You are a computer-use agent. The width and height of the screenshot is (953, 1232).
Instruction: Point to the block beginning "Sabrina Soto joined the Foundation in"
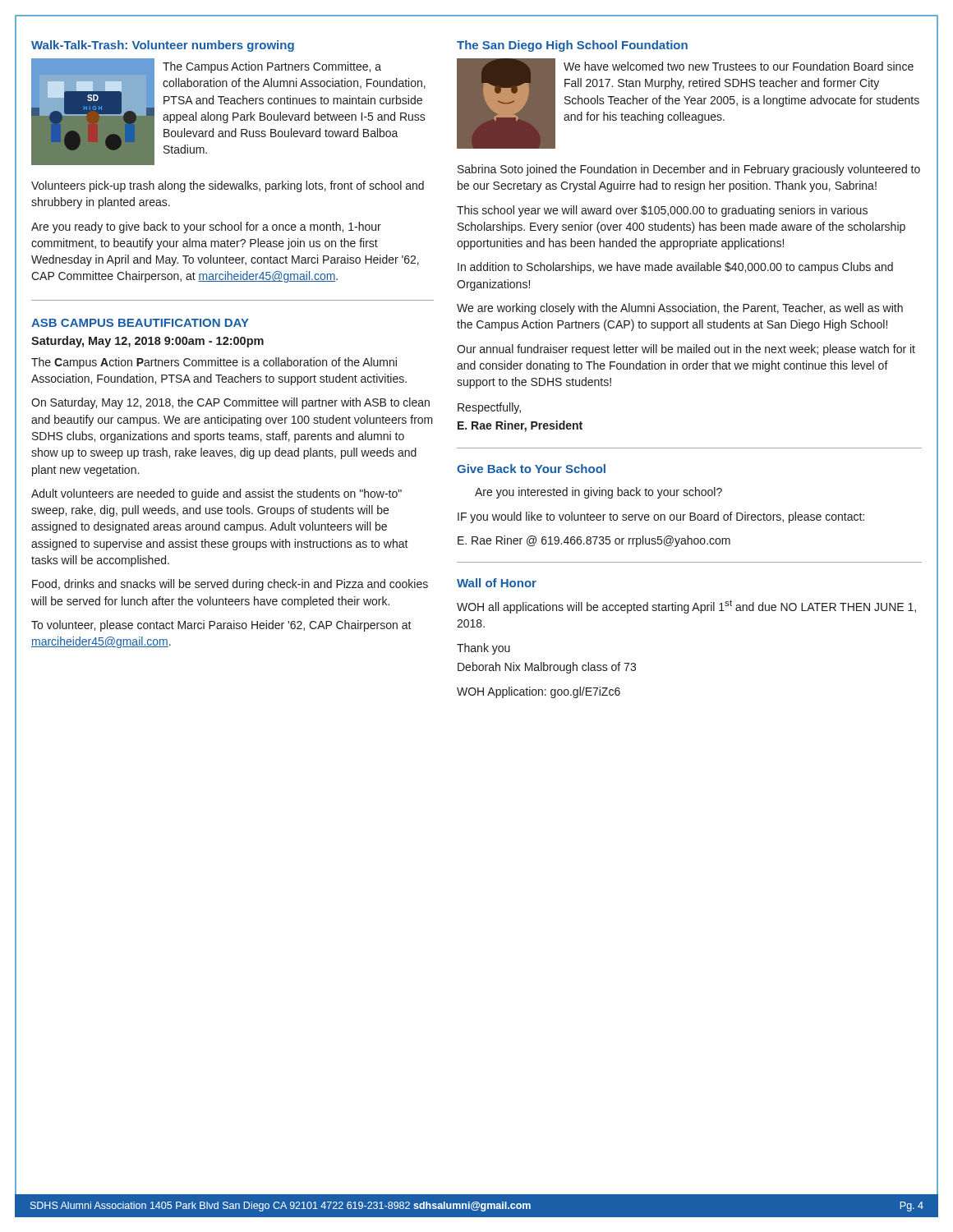click(x=689, y=178)
